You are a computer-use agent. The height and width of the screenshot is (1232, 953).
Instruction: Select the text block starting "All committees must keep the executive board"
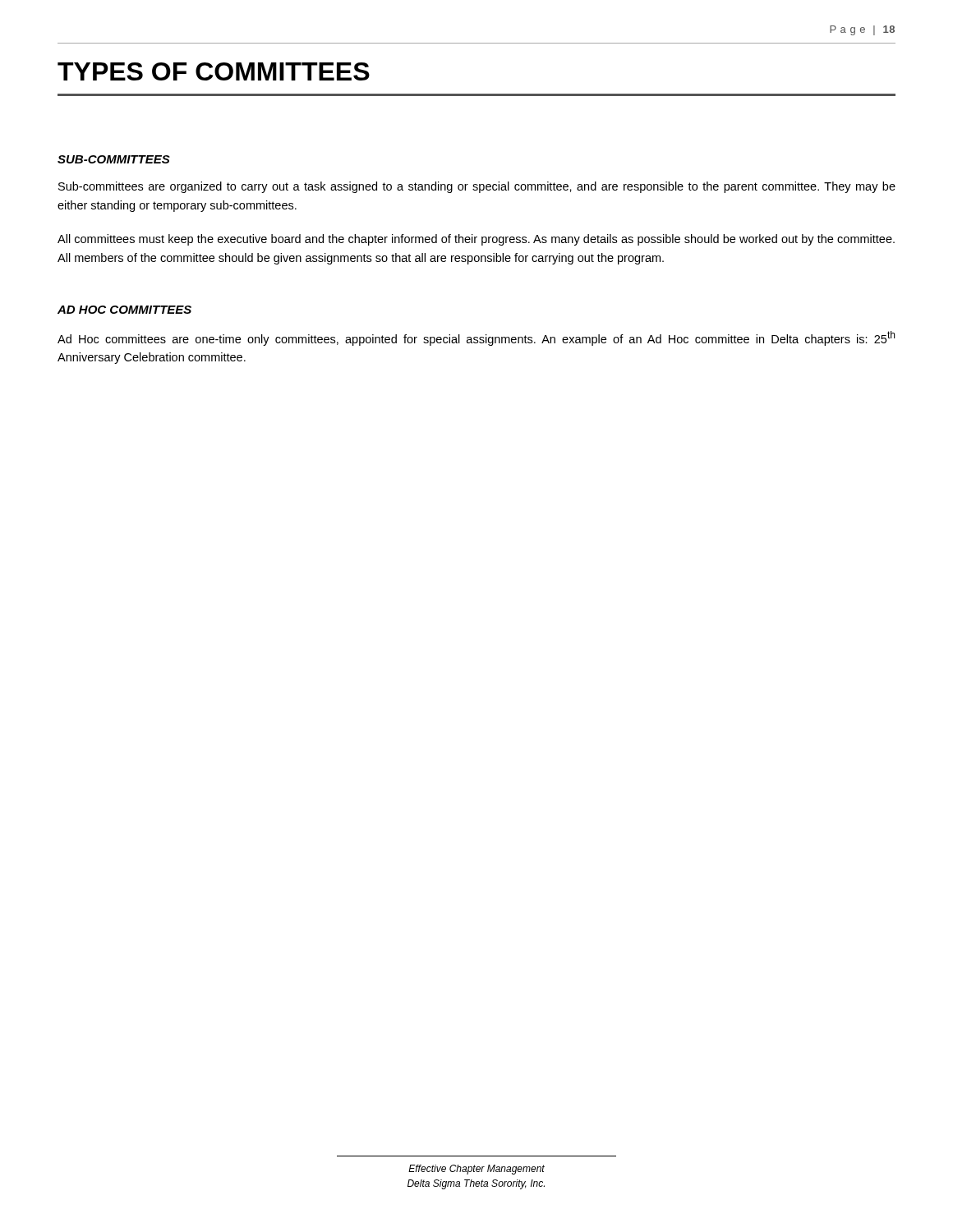(x=476, y=248)
